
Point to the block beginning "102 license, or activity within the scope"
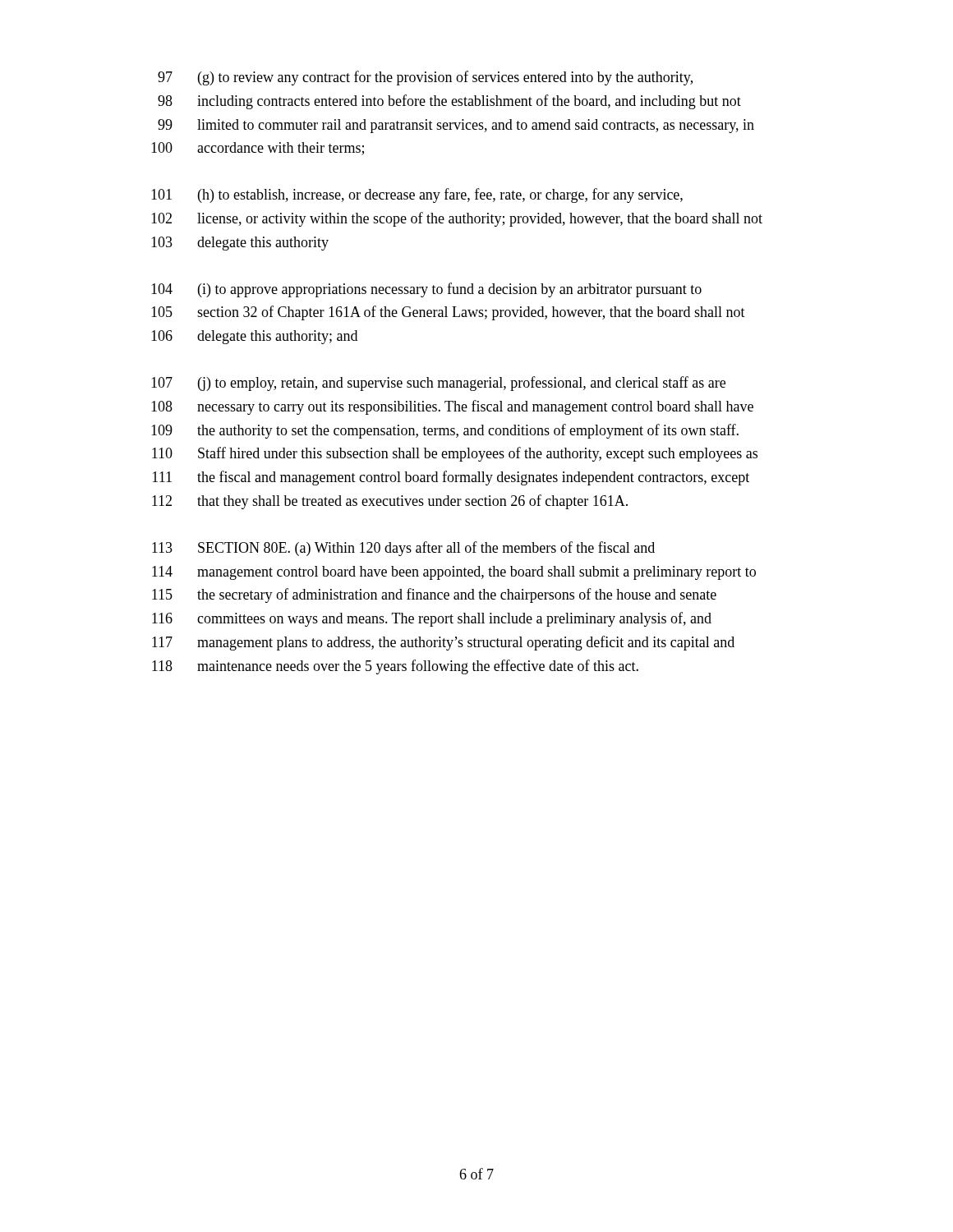tap(476, 219)
